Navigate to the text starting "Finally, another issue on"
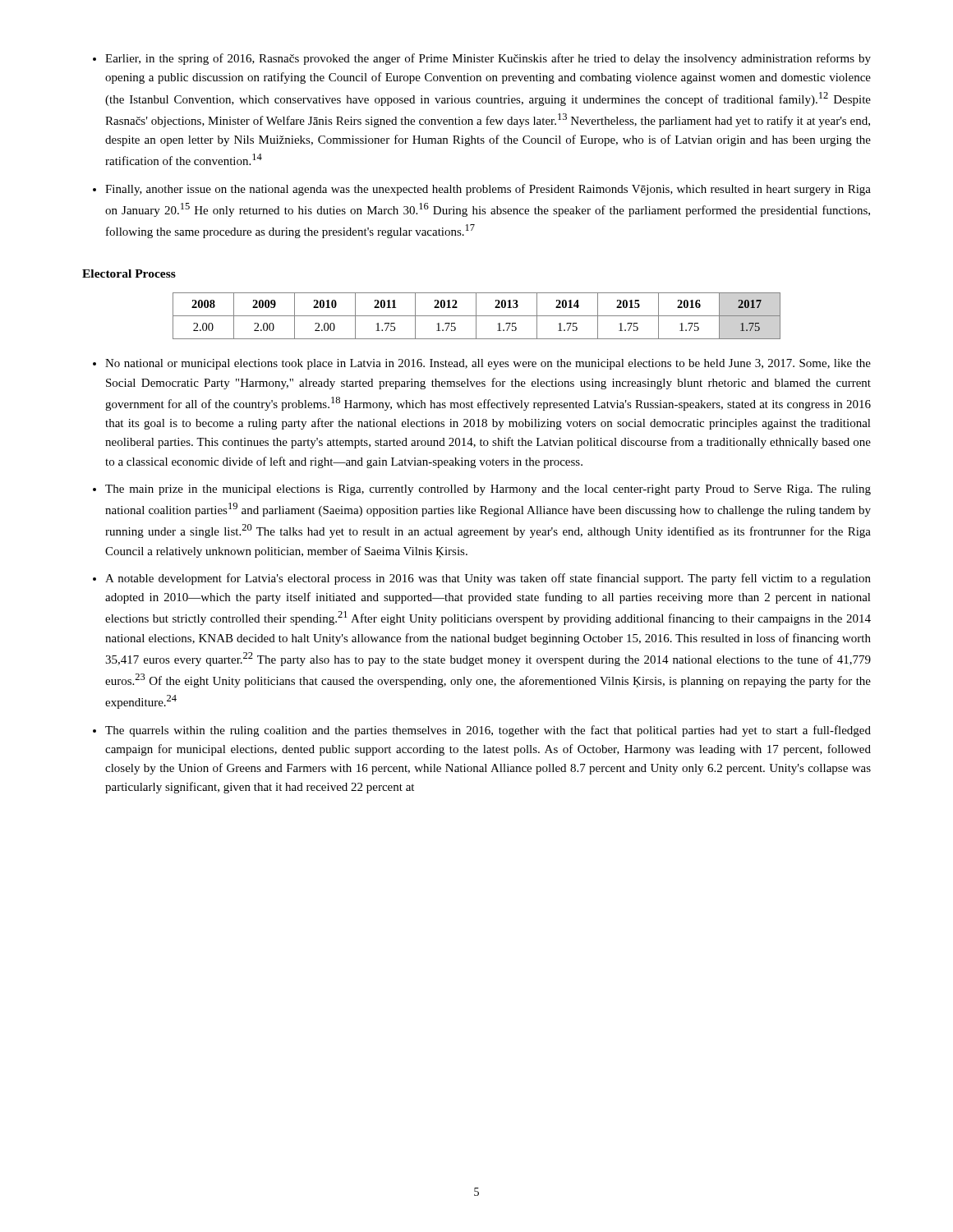 (488, 211)
